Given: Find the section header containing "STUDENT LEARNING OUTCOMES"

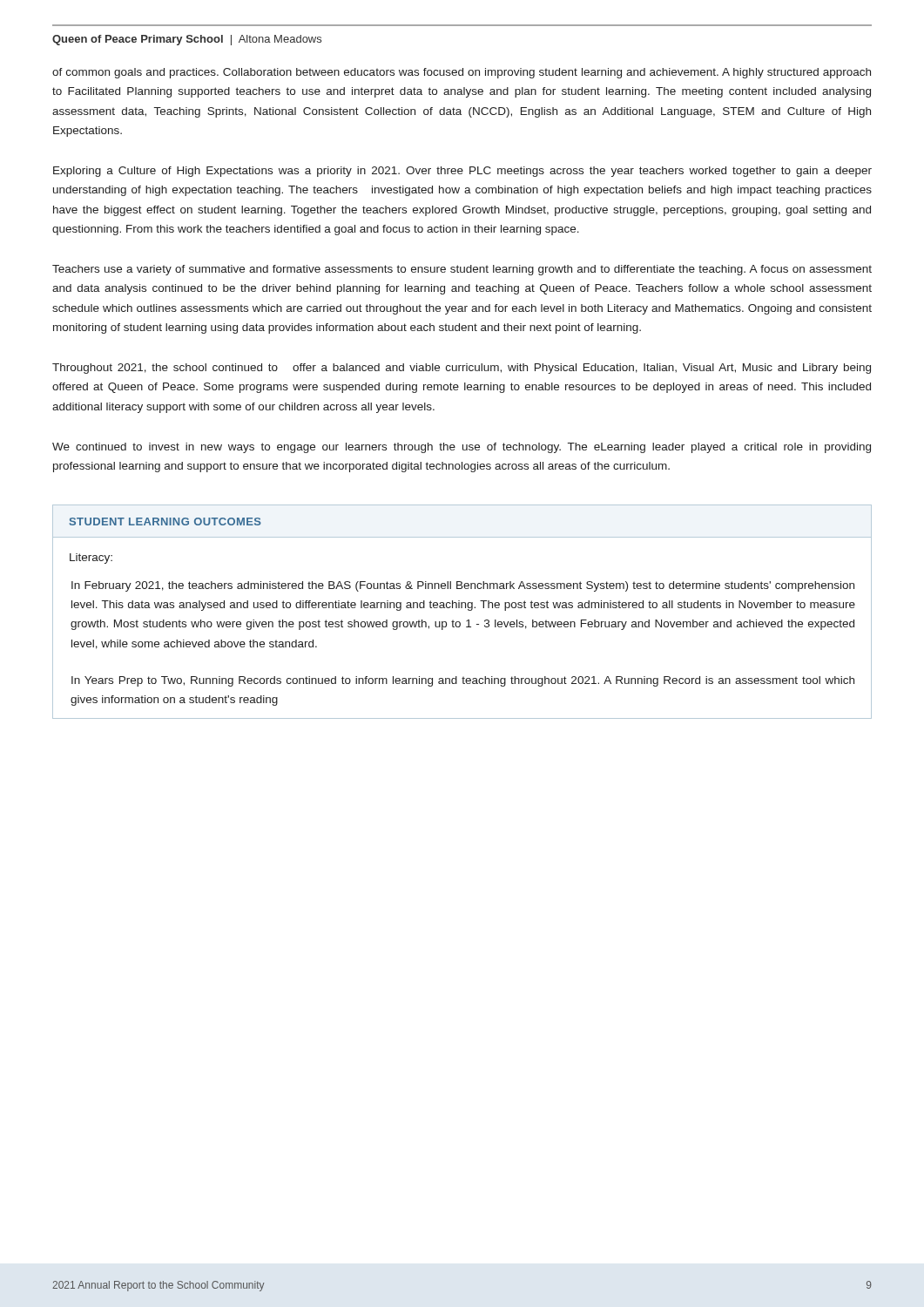Looking at the screenshot, I should tap(165, 521).
